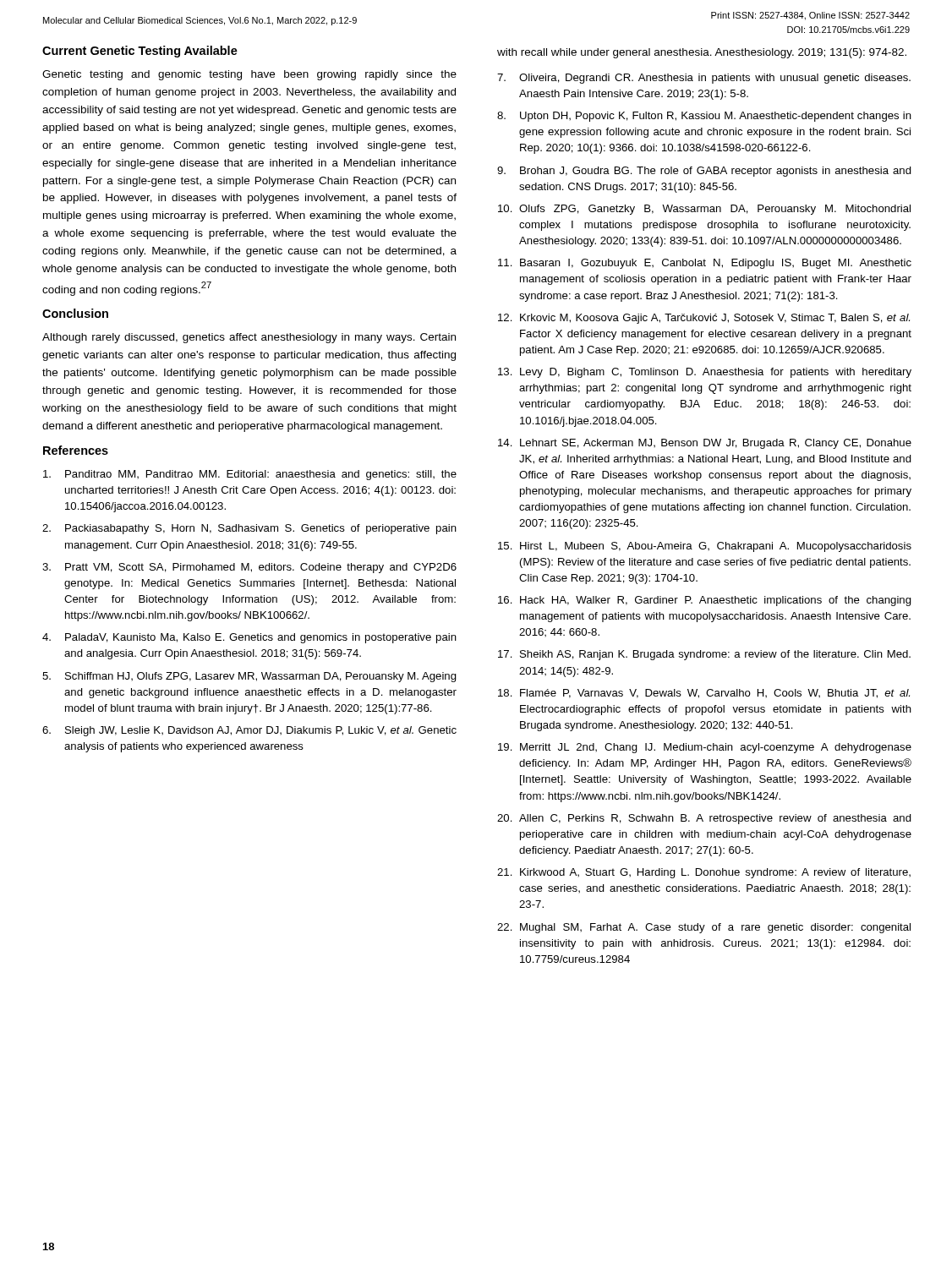The height and width of the screenshot is (1268, 952).
Task: Click the passage that begins "22. Mughal SM, Farhat A. Case"
Action: pos(704,943)
